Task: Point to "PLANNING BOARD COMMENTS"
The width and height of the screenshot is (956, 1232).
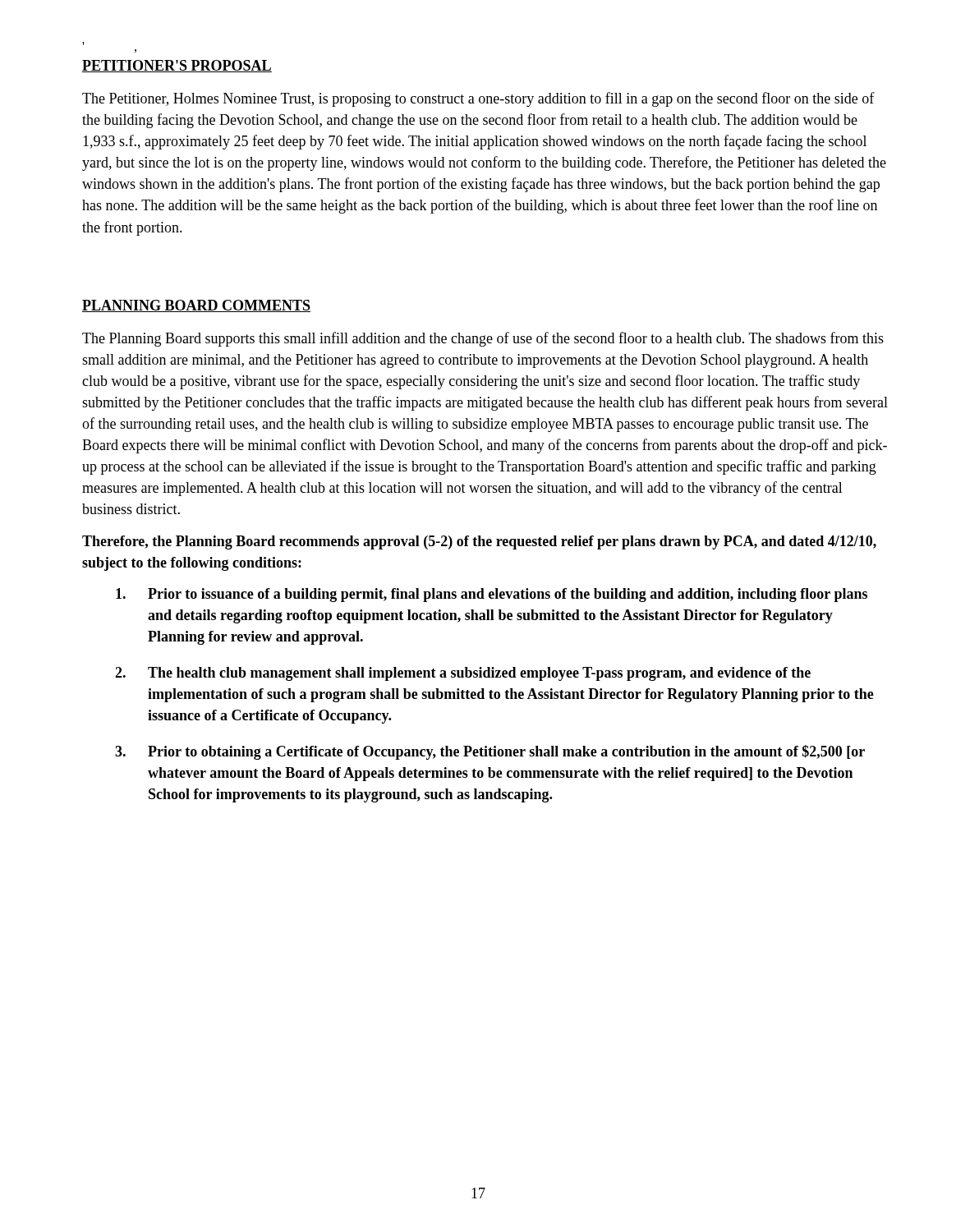Action: pyautogui.click(x=196, y=305)
